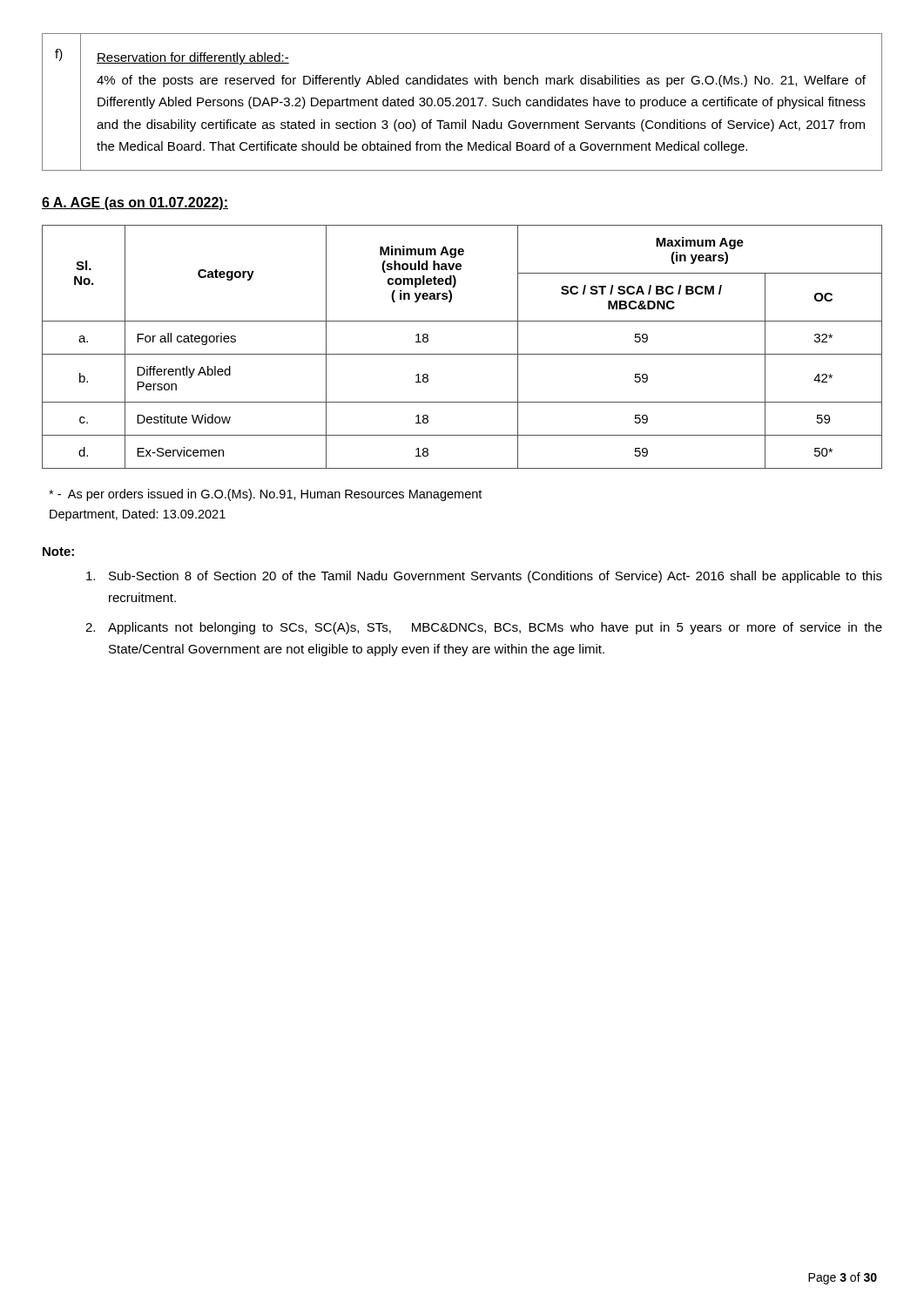The height and width of the screenshot is (1307, 924).
Task: Locate the list item with the text "2. Applicants not belonging to SCs, SC(A)s, STs,"
Action: coord(484,639)
